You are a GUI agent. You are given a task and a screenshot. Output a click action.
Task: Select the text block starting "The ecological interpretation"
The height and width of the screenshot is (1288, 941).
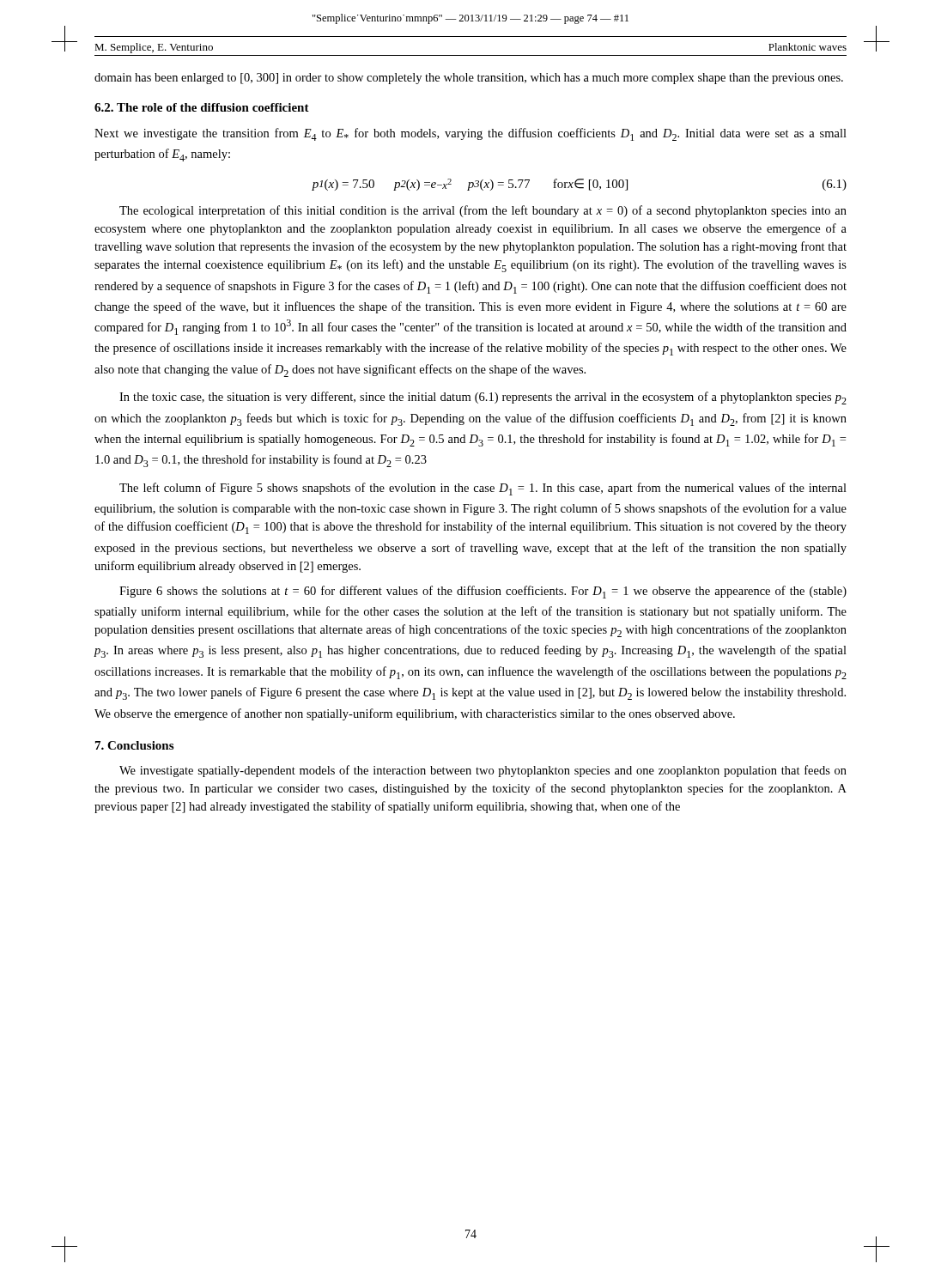click(x=470, y=292)
